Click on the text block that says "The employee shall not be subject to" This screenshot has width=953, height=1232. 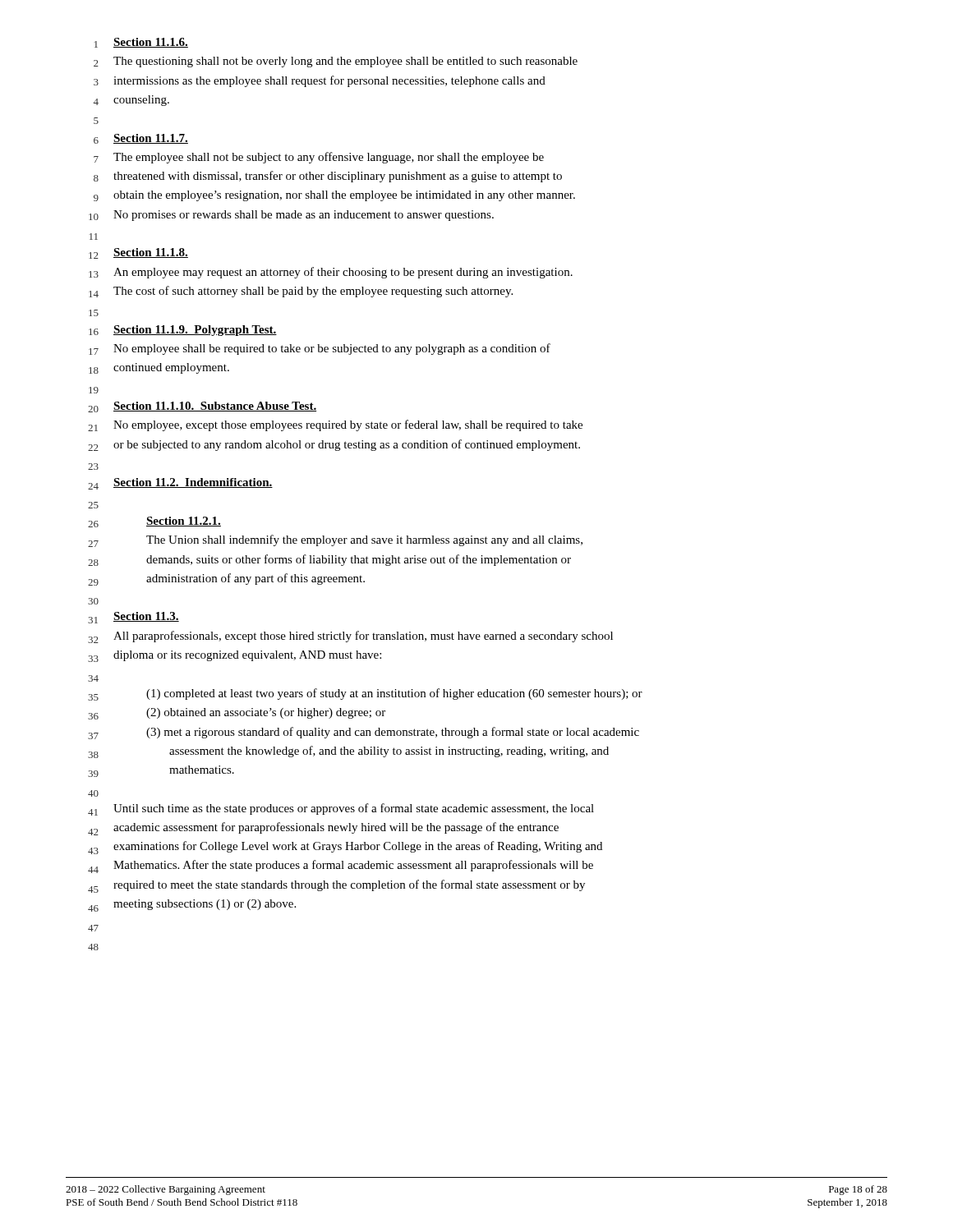click(345, 185)
